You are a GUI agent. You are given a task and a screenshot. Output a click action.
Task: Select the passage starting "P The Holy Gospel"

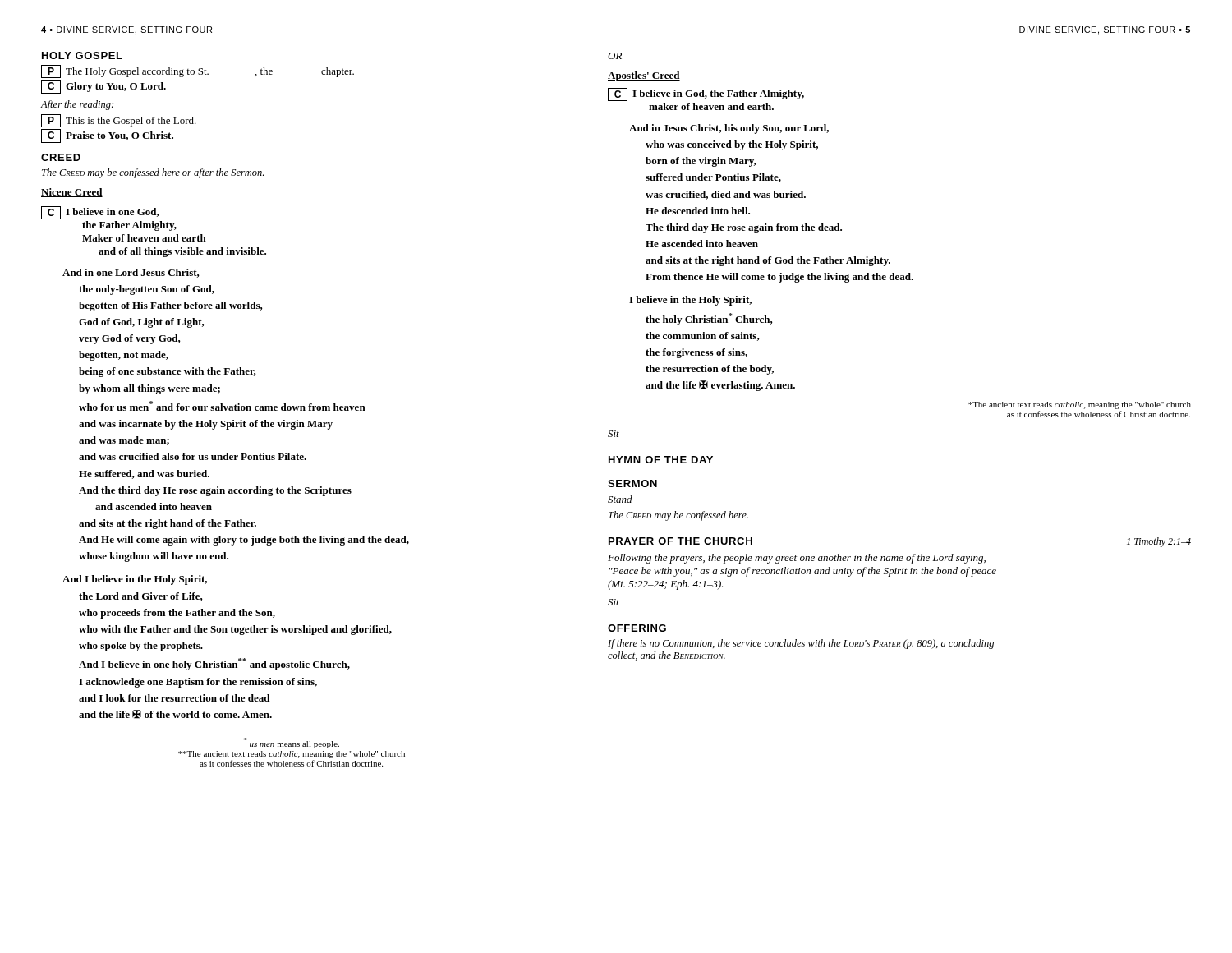292,72
